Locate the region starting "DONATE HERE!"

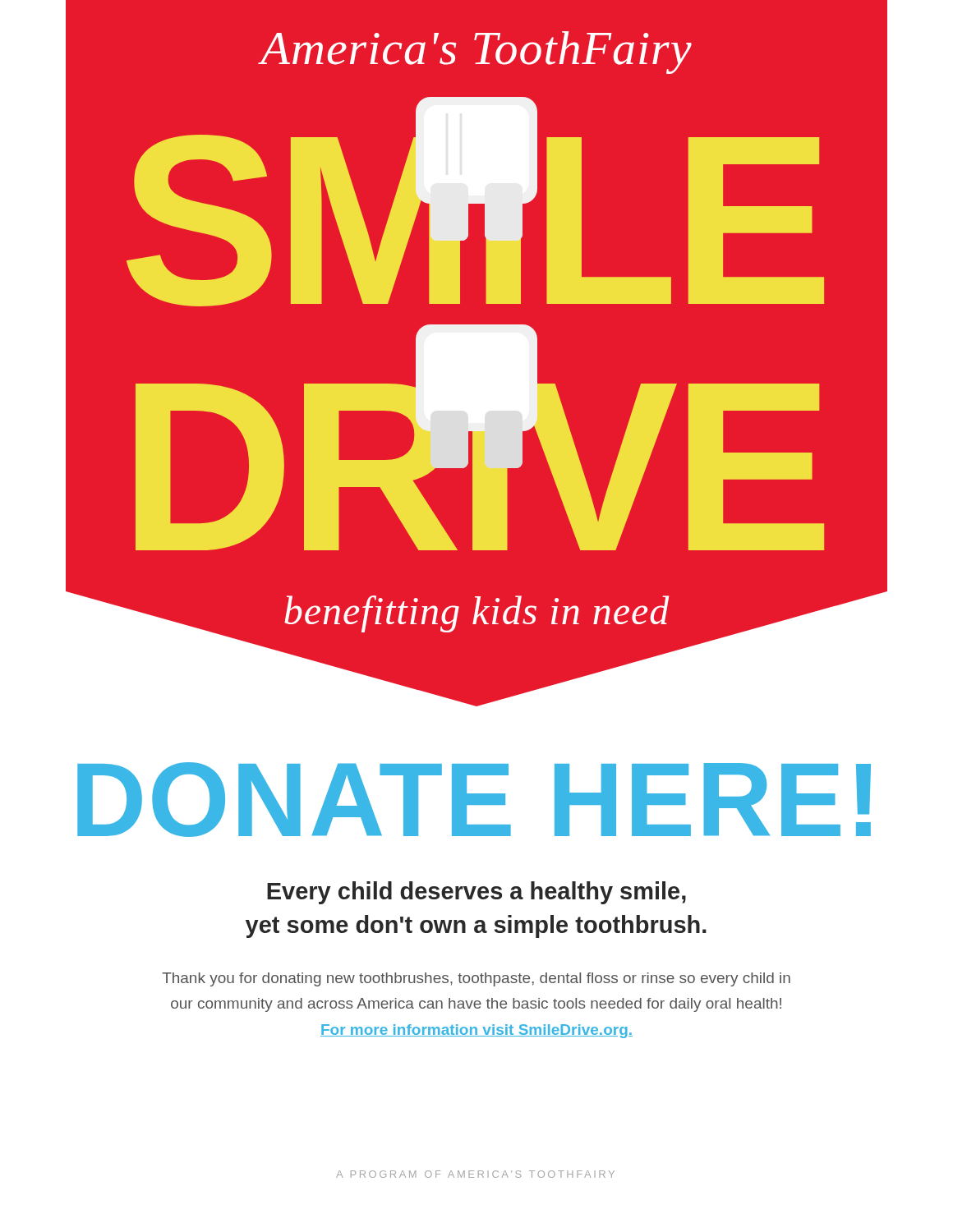pos(476,800)
